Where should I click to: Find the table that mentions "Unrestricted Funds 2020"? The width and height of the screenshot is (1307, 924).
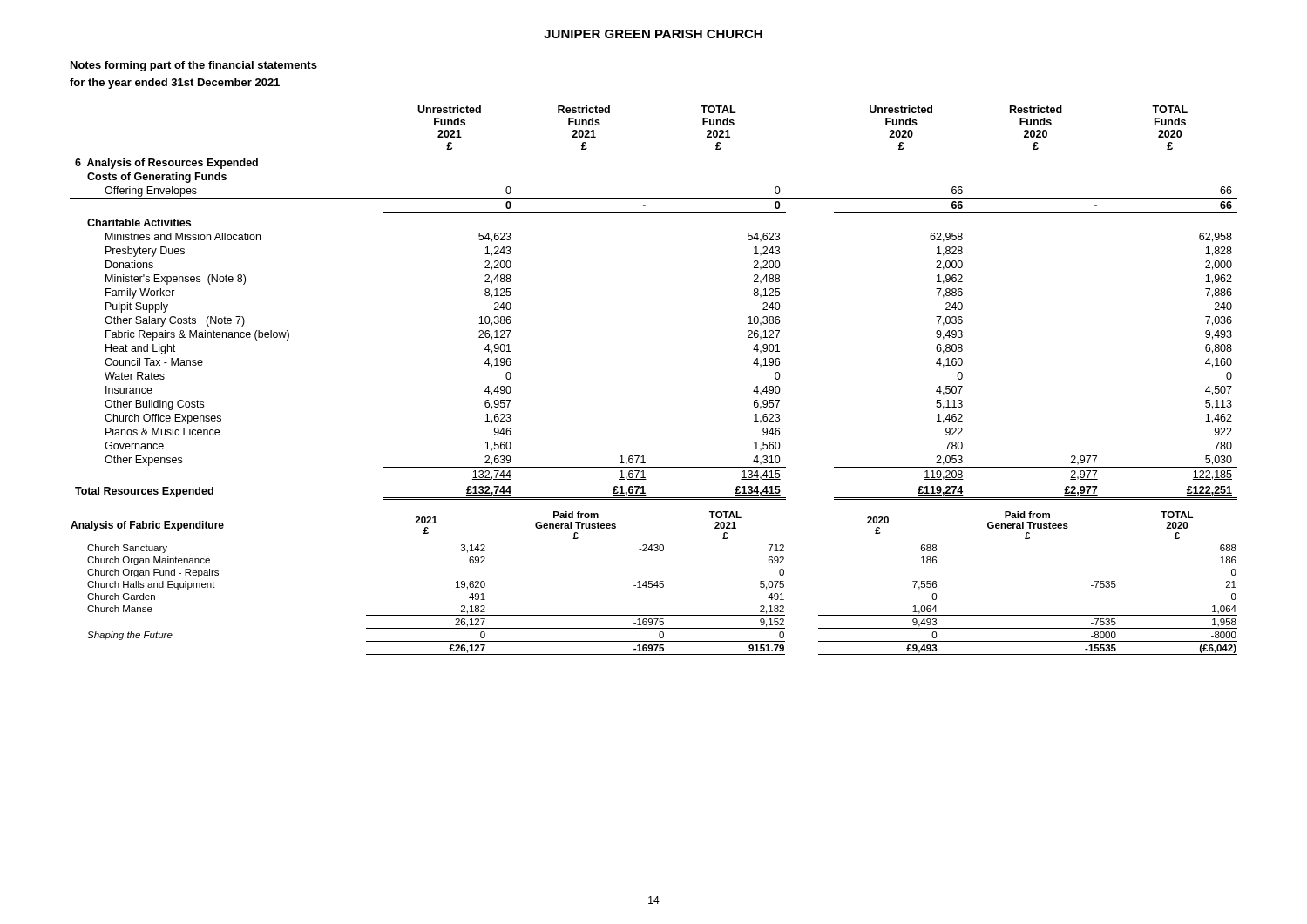(654, 301)
